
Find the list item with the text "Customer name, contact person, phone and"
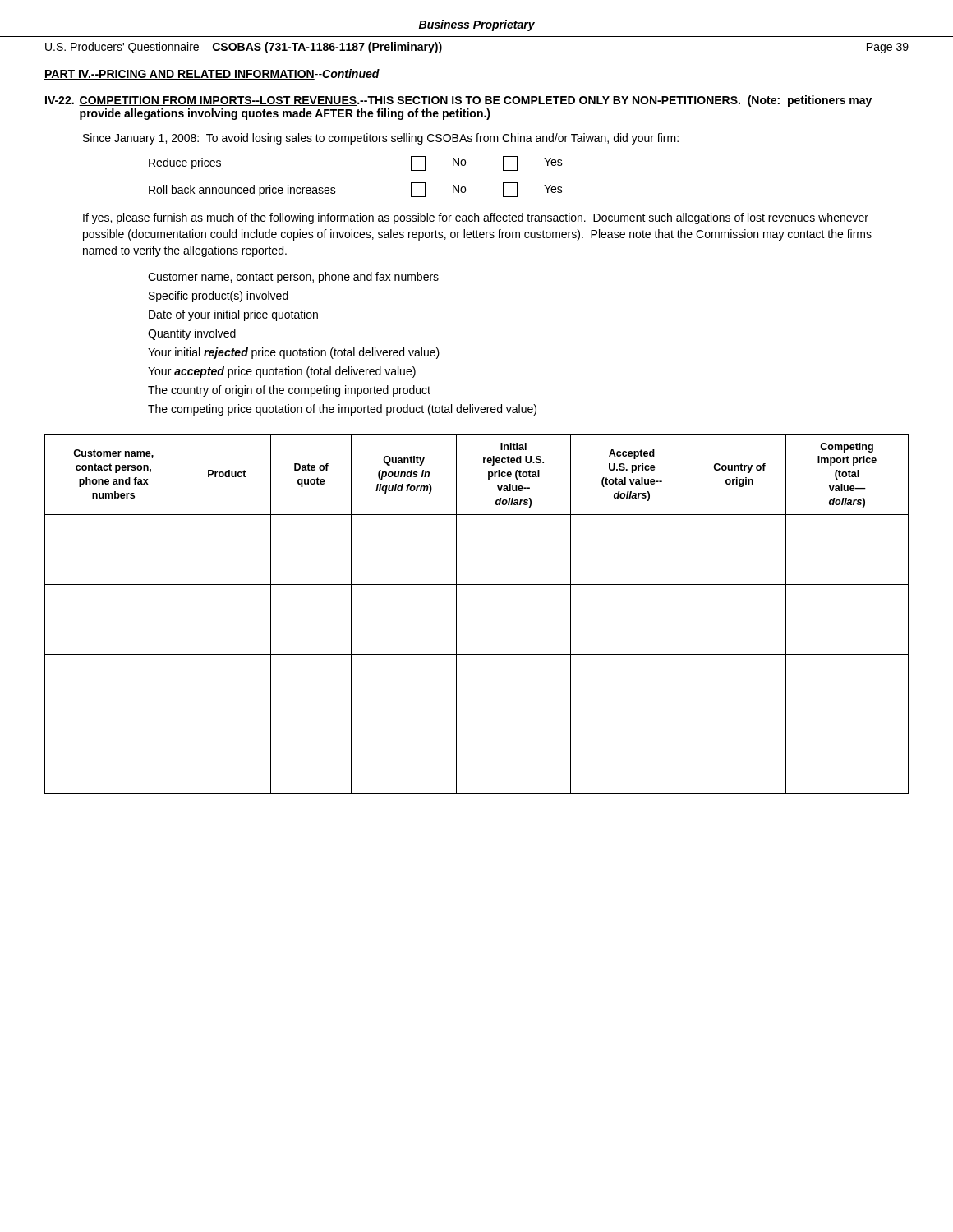293,277
